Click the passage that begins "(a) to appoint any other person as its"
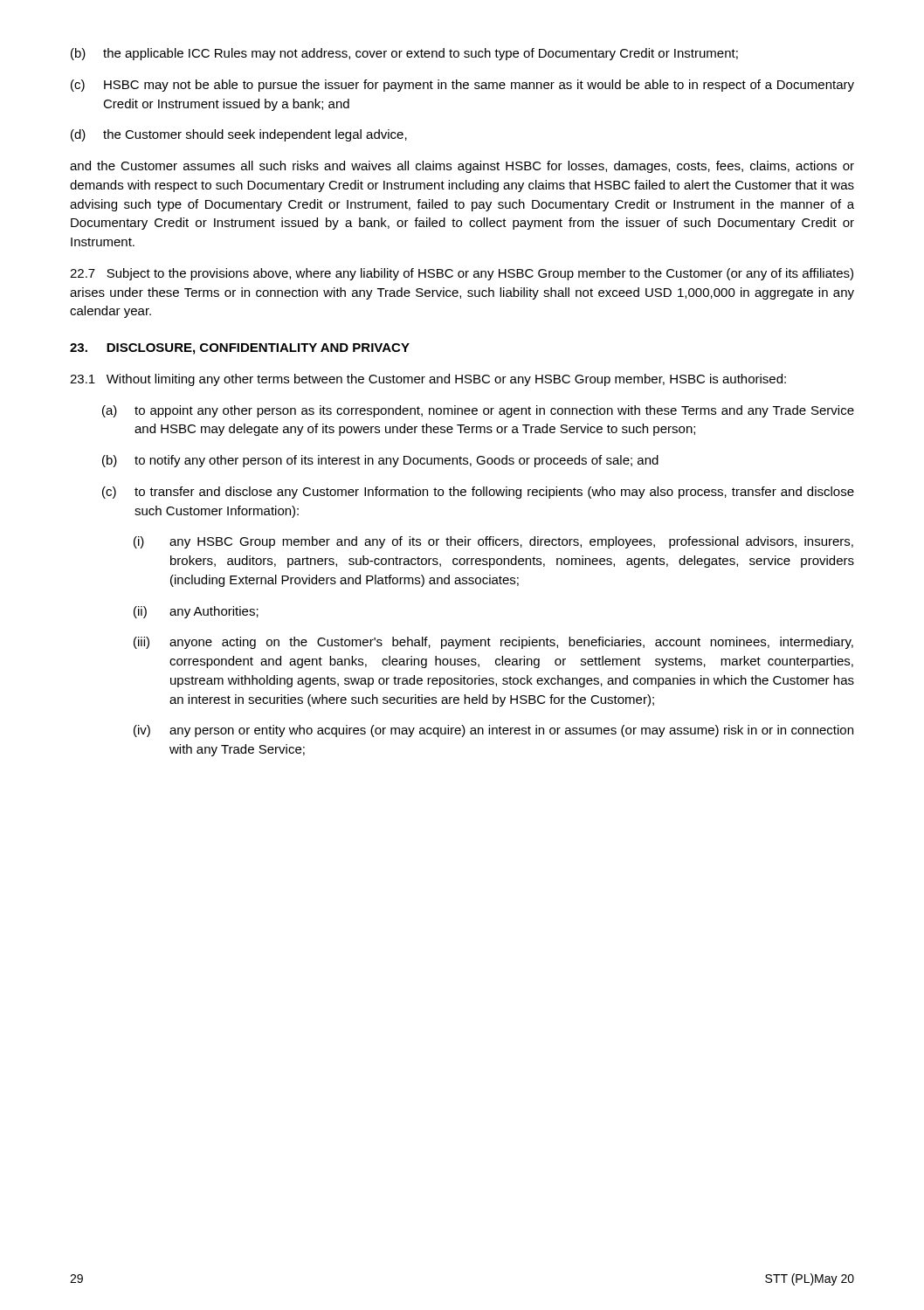 pos(478,419)
